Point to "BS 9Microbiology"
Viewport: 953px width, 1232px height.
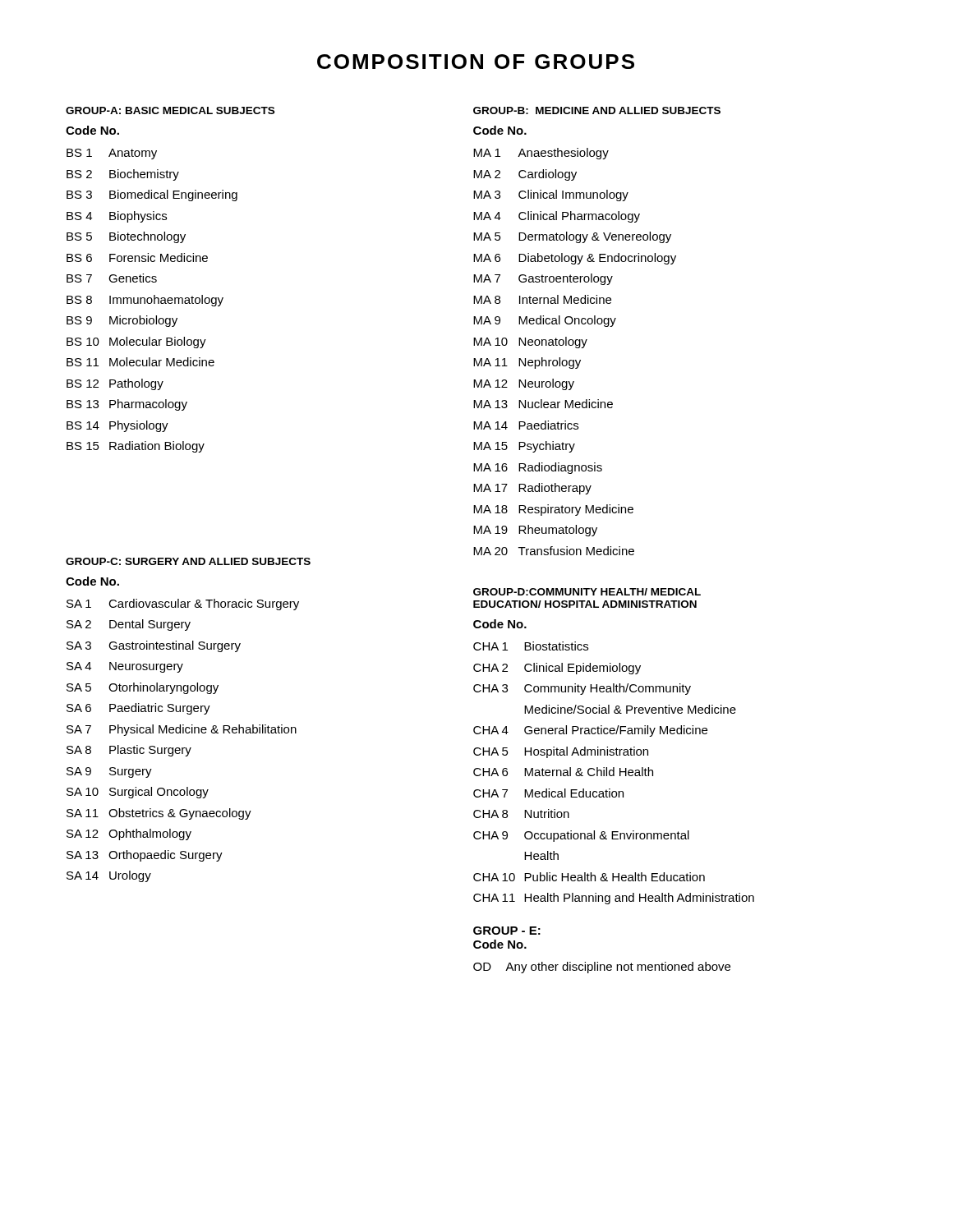[x=122, y=320]
